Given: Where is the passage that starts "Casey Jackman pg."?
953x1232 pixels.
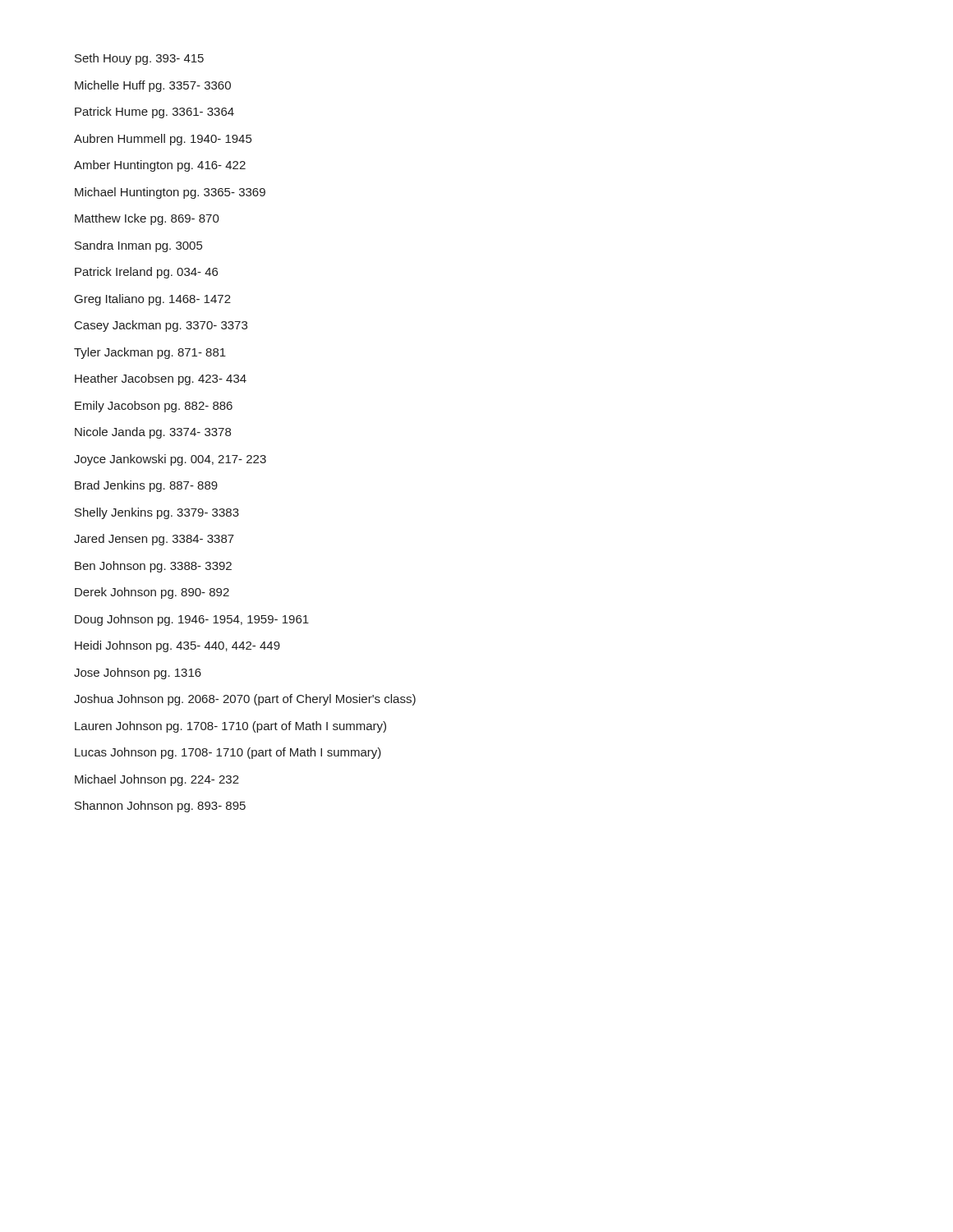Looking at the screenshot, I should 161,325.
